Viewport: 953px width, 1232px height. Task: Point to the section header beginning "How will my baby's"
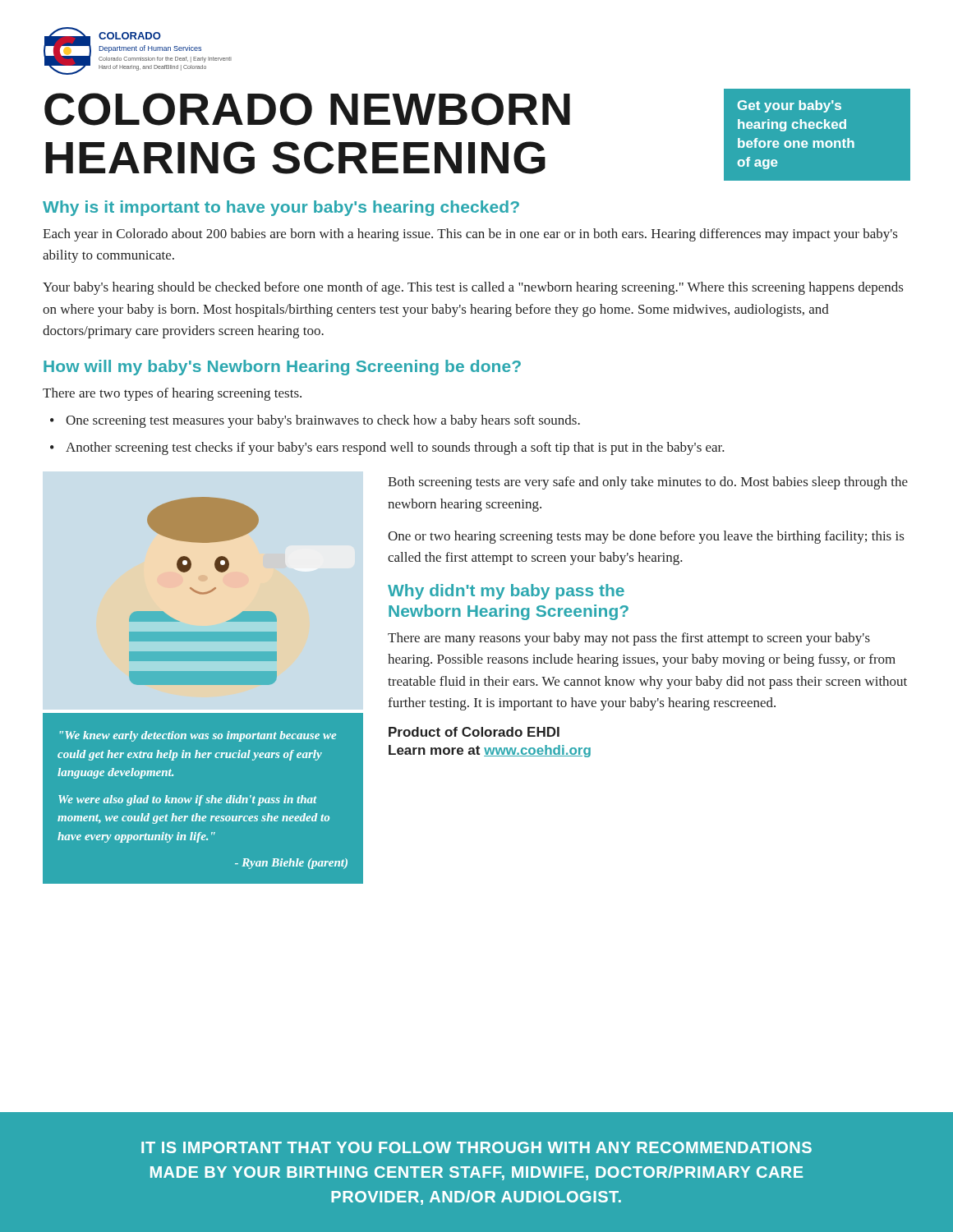point(282,366)
